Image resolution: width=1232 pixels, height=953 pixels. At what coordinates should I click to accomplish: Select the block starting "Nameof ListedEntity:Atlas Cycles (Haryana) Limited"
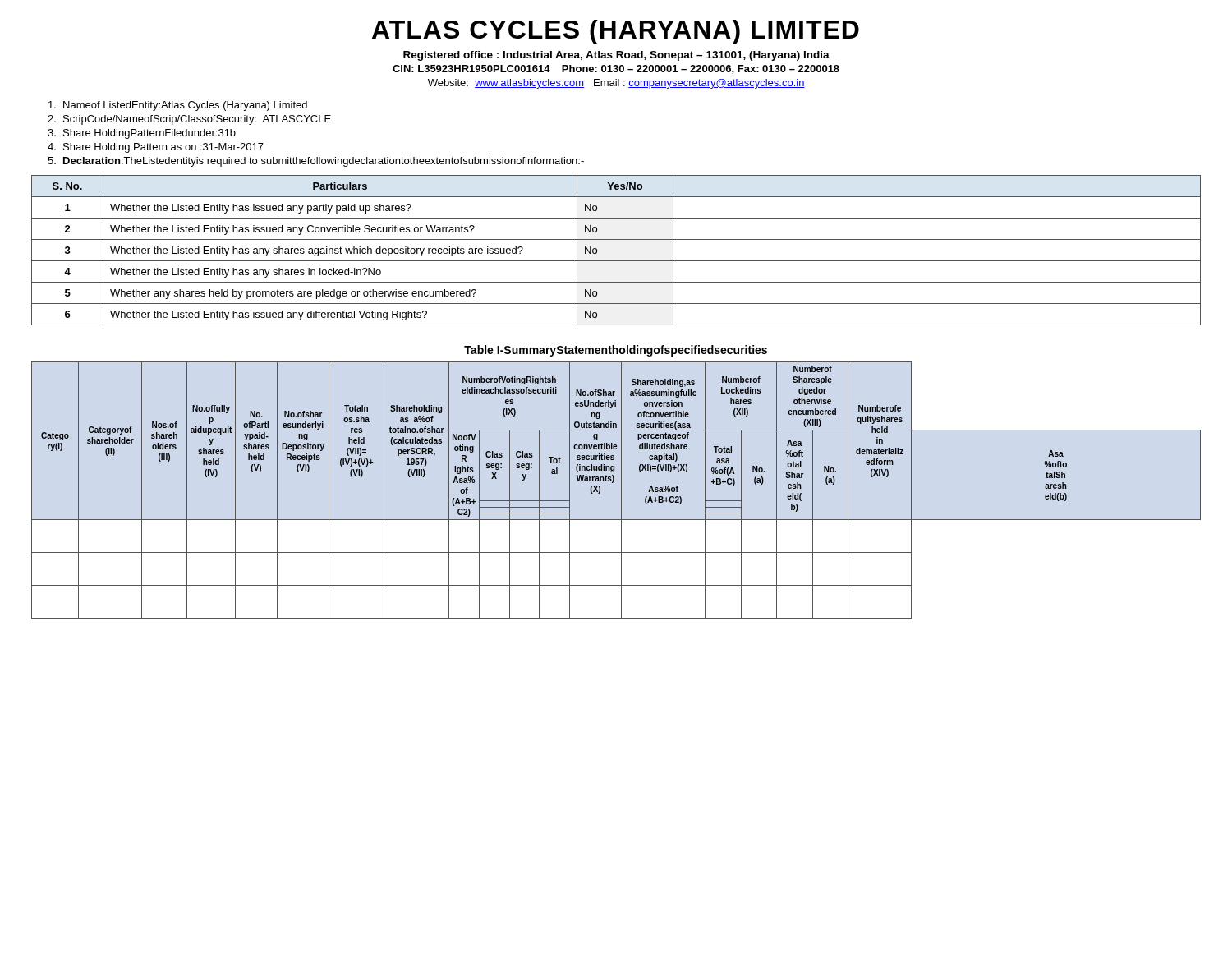click(x=178, y=105)
